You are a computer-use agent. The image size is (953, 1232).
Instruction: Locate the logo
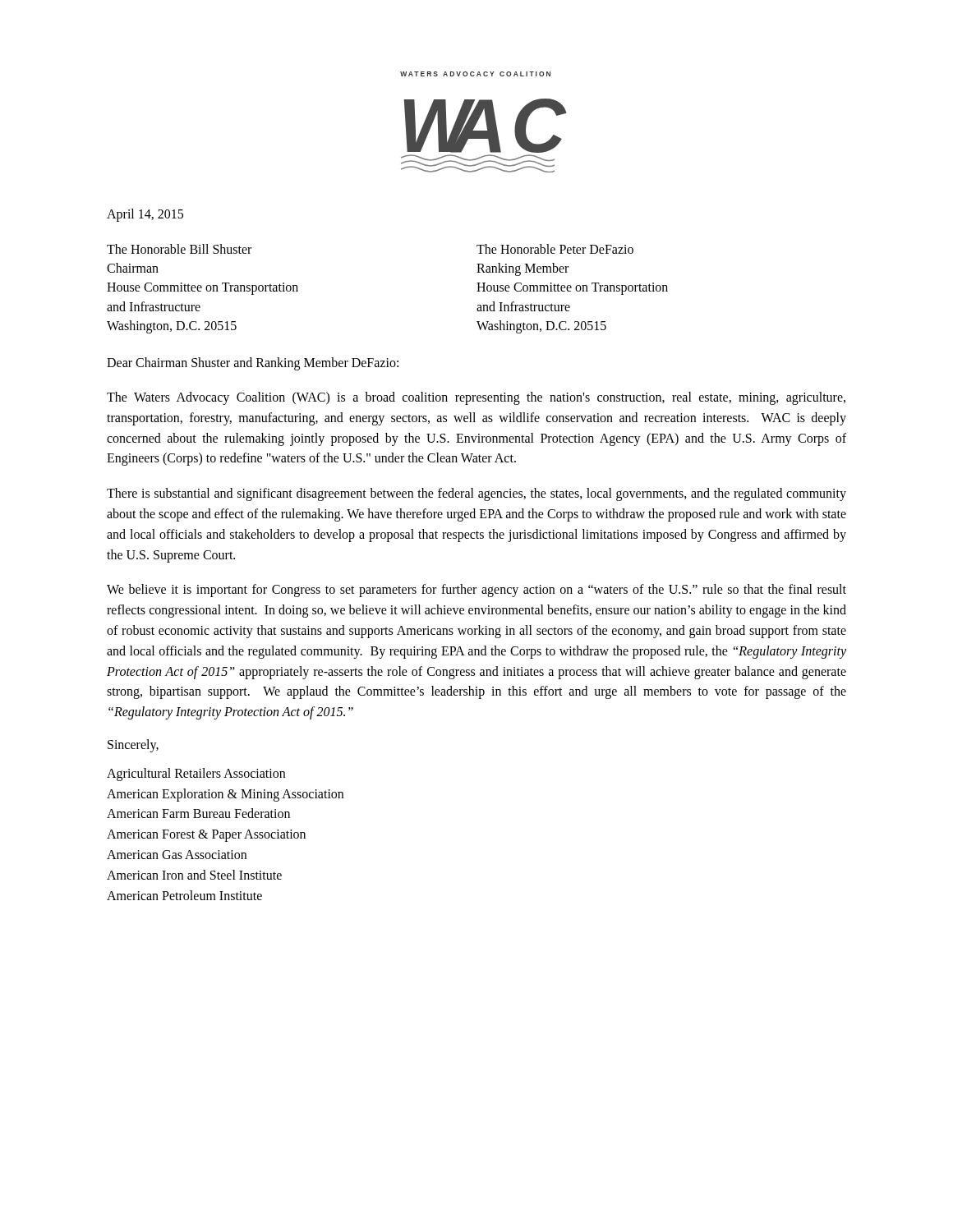point(476,121)
